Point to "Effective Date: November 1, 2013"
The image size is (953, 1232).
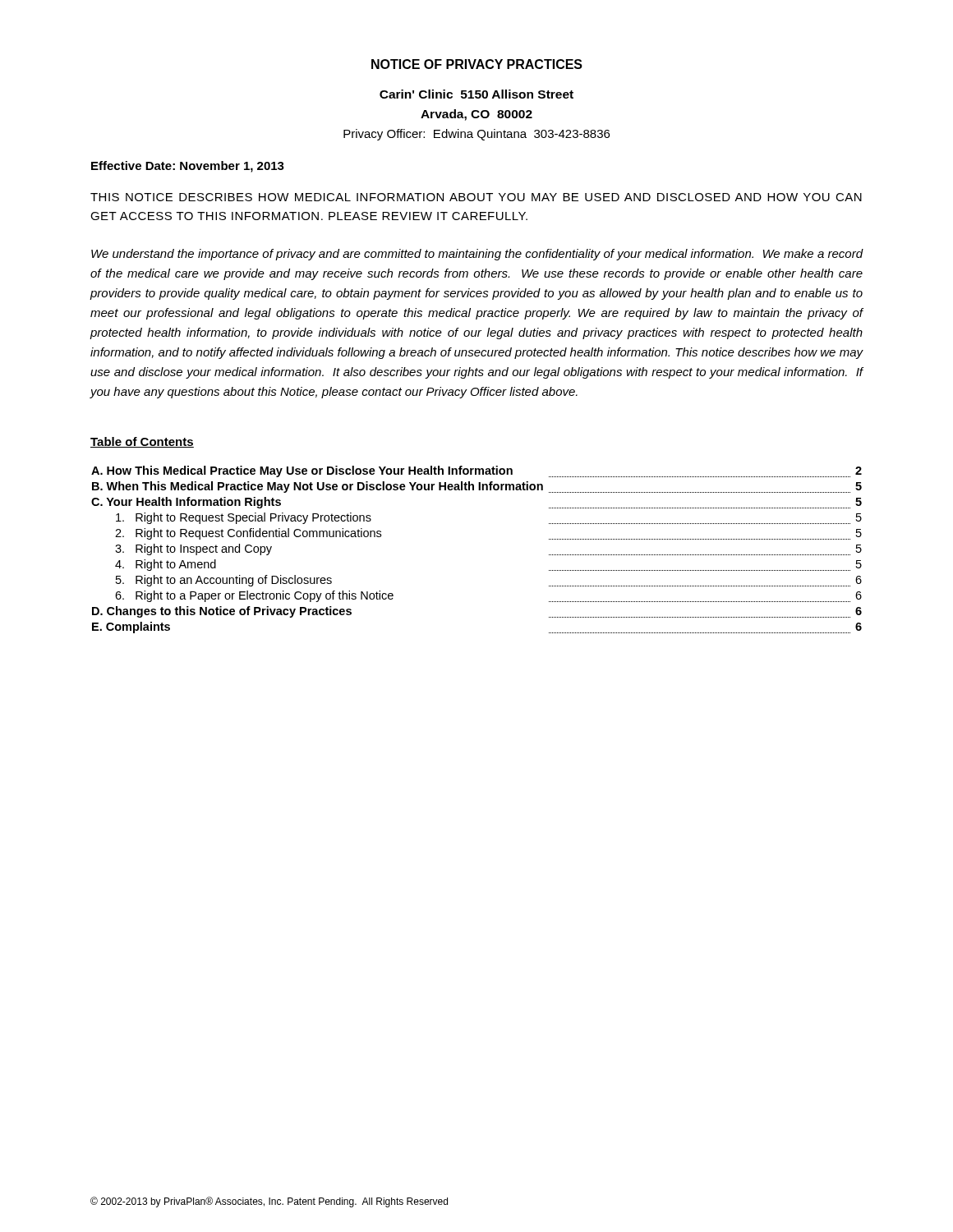pos(187,166)
